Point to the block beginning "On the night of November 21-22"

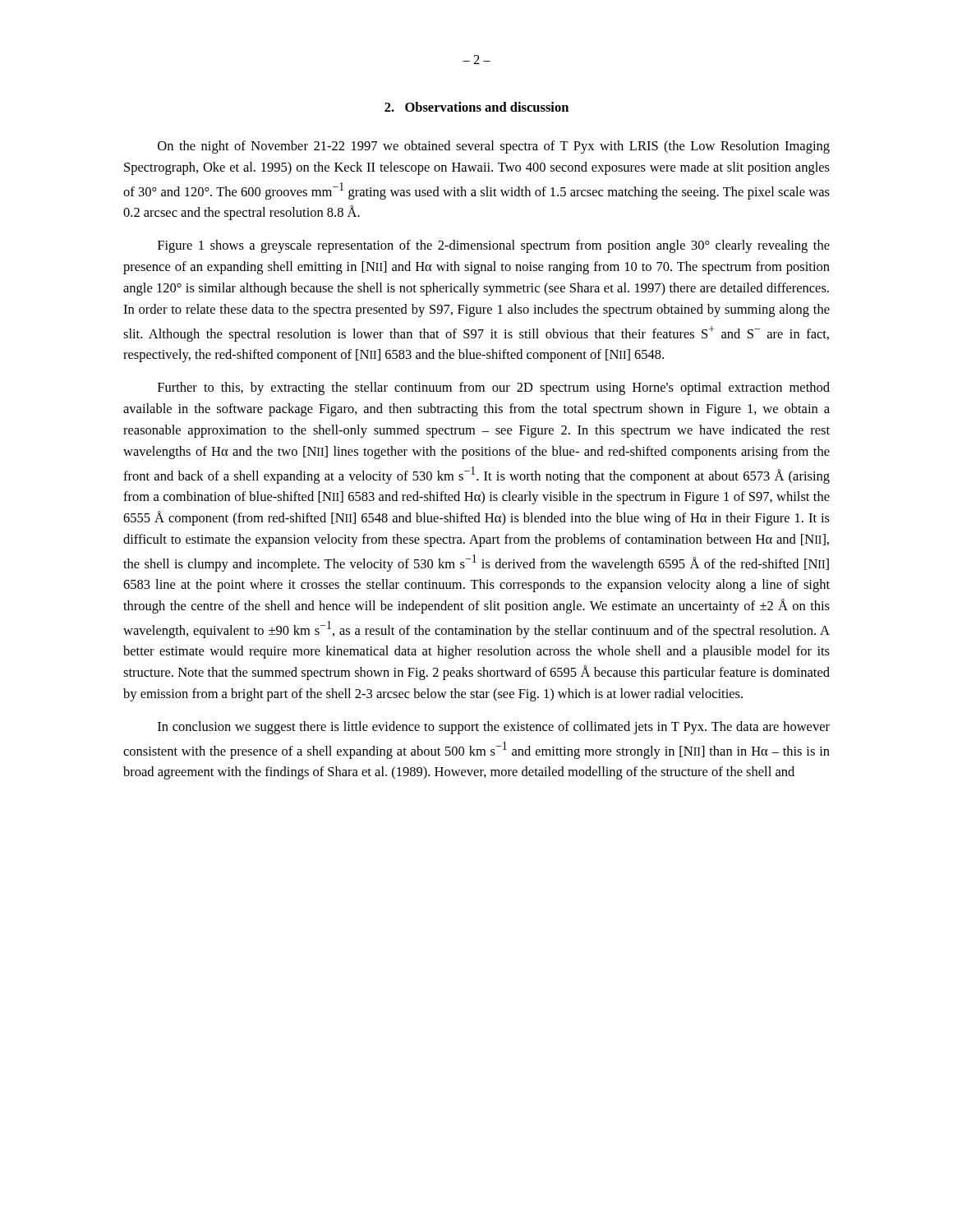(x=476, y=179)
